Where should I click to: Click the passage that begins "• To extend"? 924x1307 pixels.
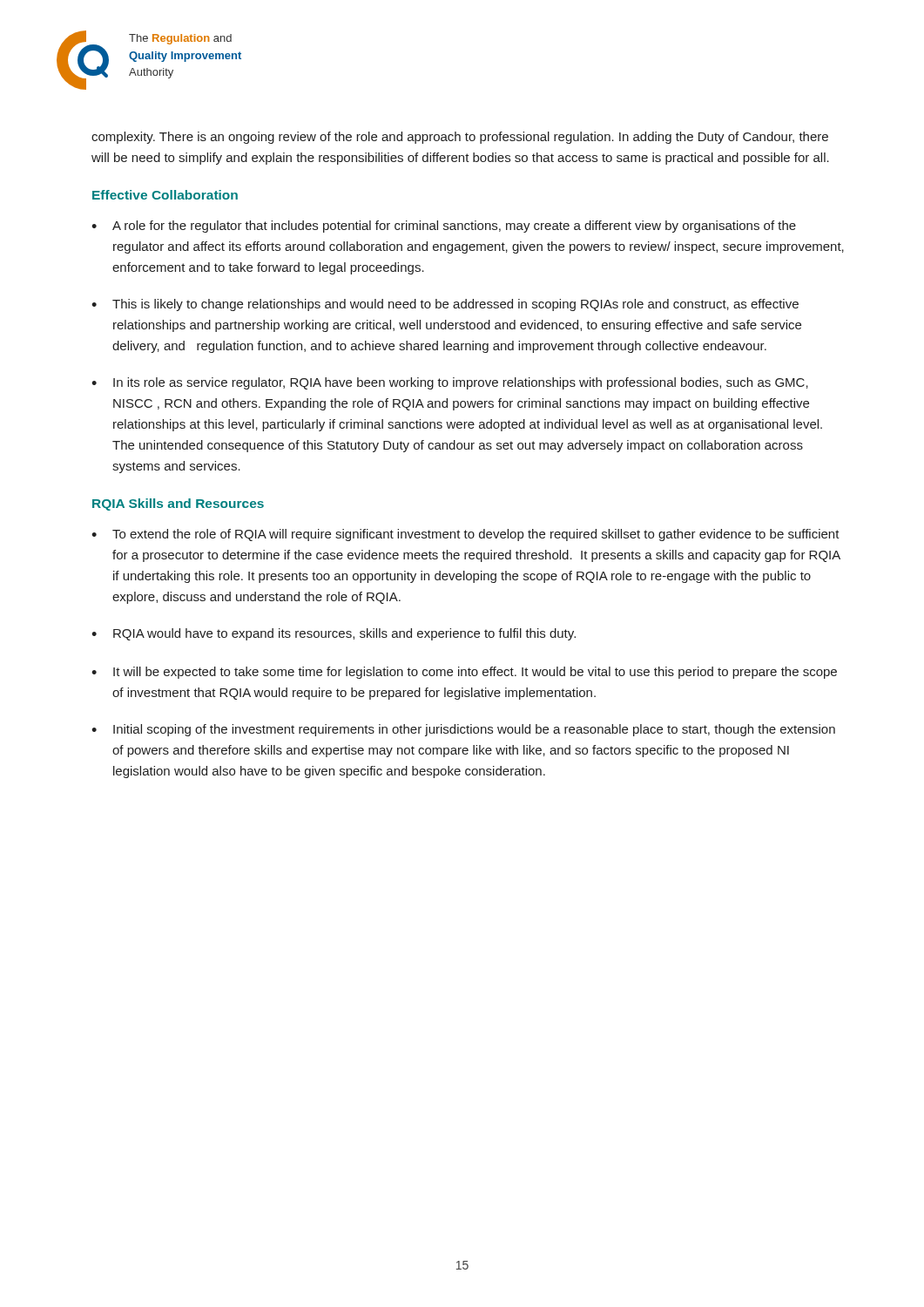pos(469,566)
